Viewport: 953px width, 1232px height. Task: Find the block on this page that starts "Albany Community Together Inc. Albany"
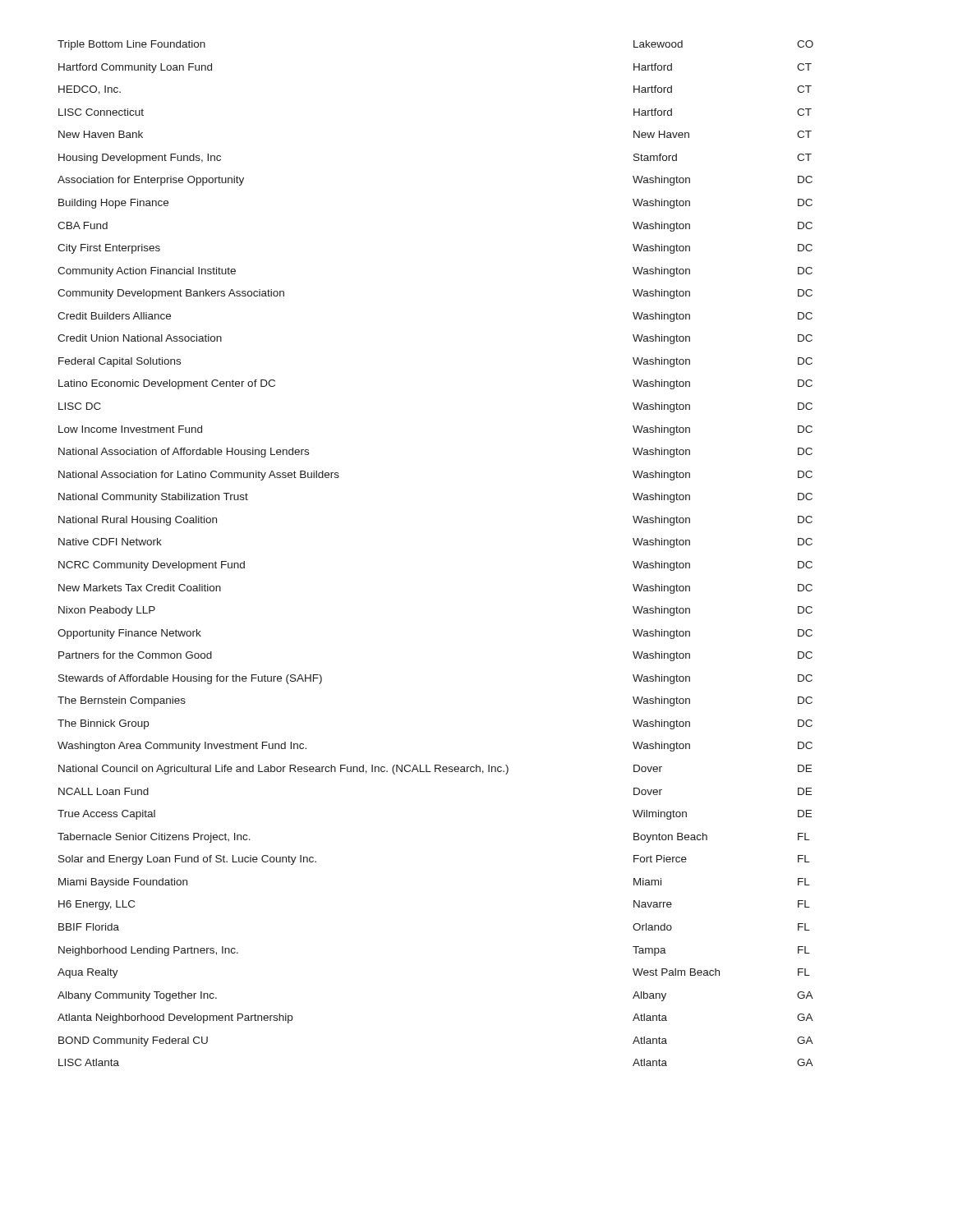tap(135, 996)
